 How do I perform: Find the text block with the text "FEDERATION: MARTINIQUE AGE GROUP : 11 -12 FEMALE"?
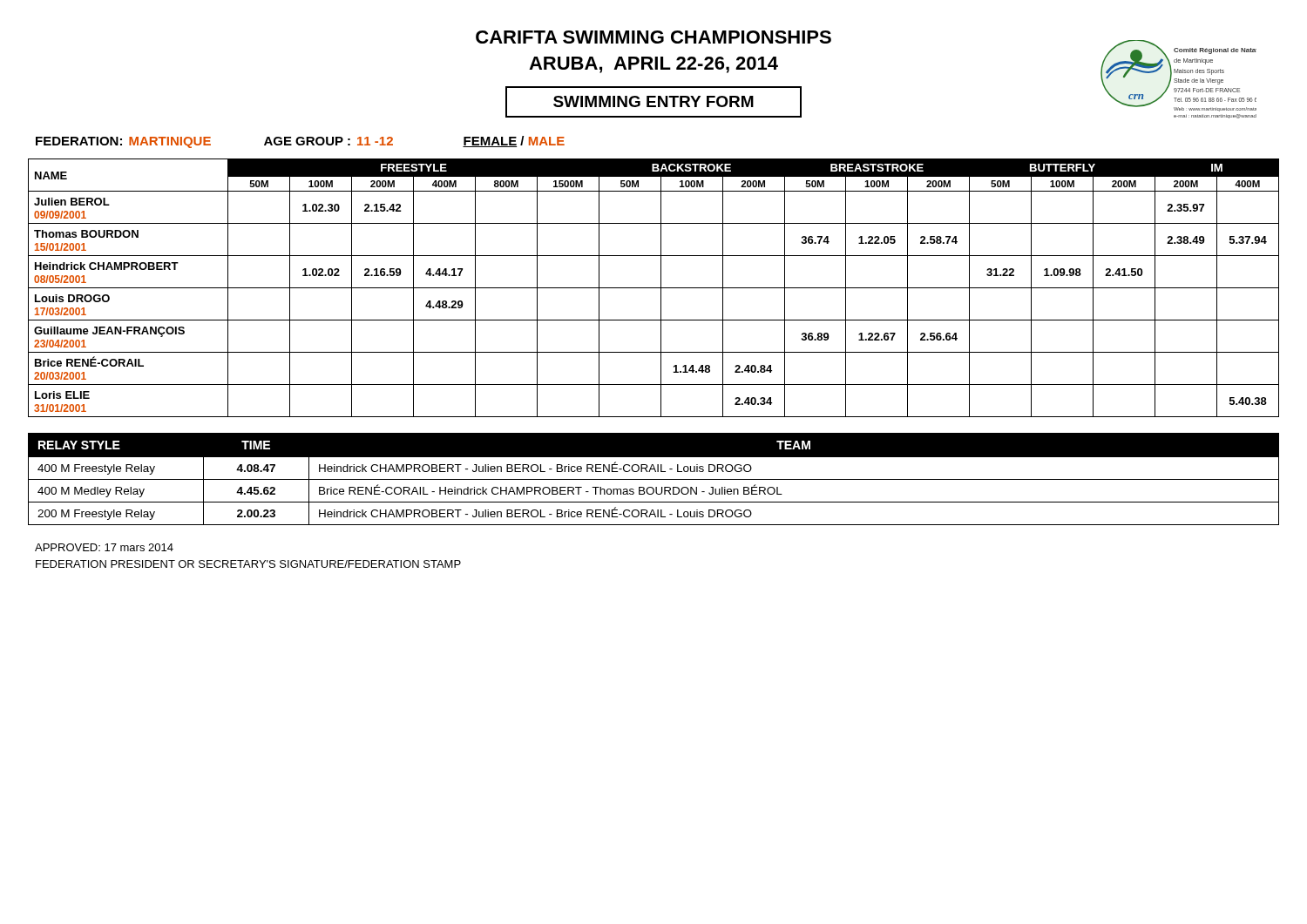tap(300, 141)
